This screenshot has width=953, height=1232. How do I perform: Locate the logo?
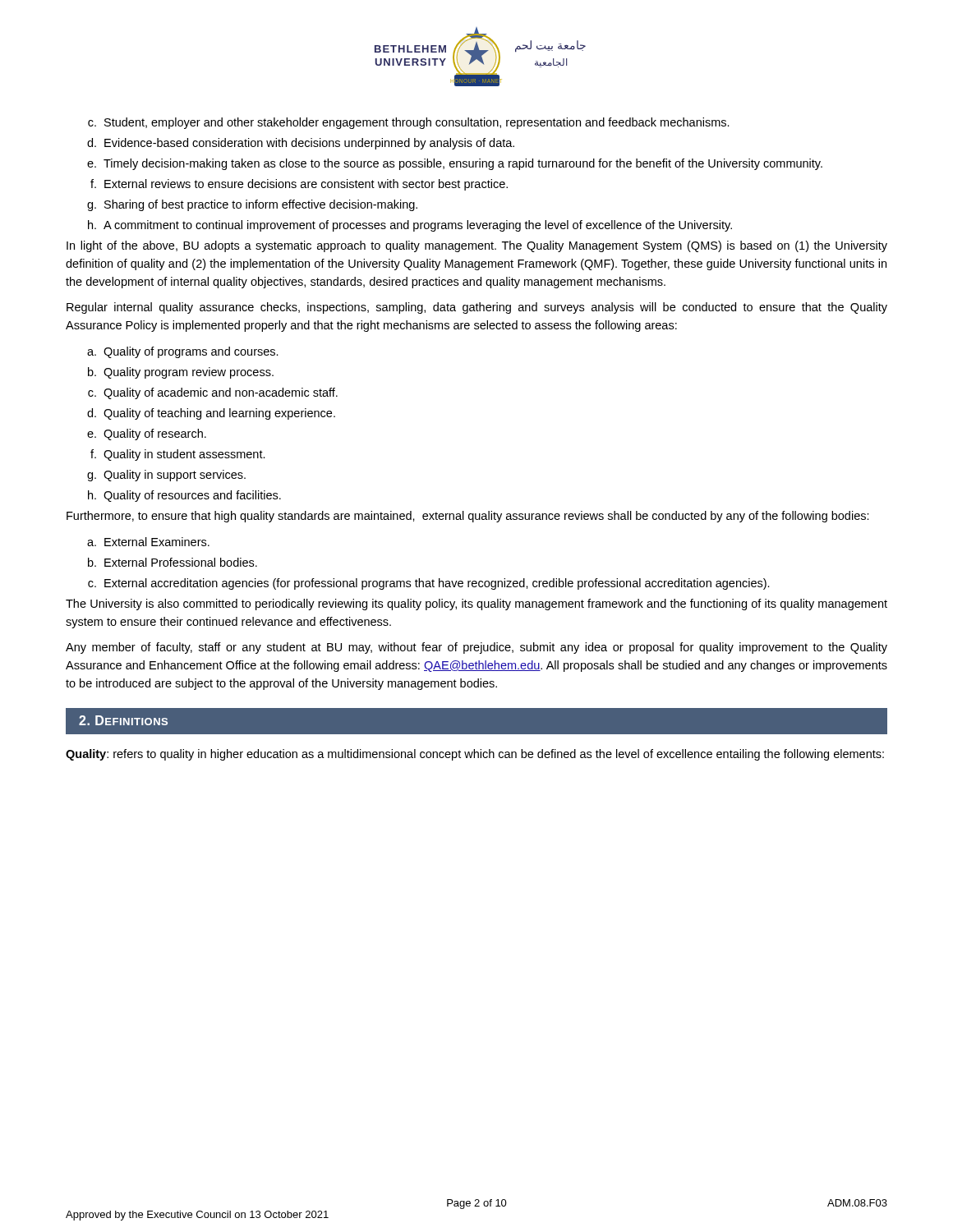pyautogui.click(x=476, y=57)
